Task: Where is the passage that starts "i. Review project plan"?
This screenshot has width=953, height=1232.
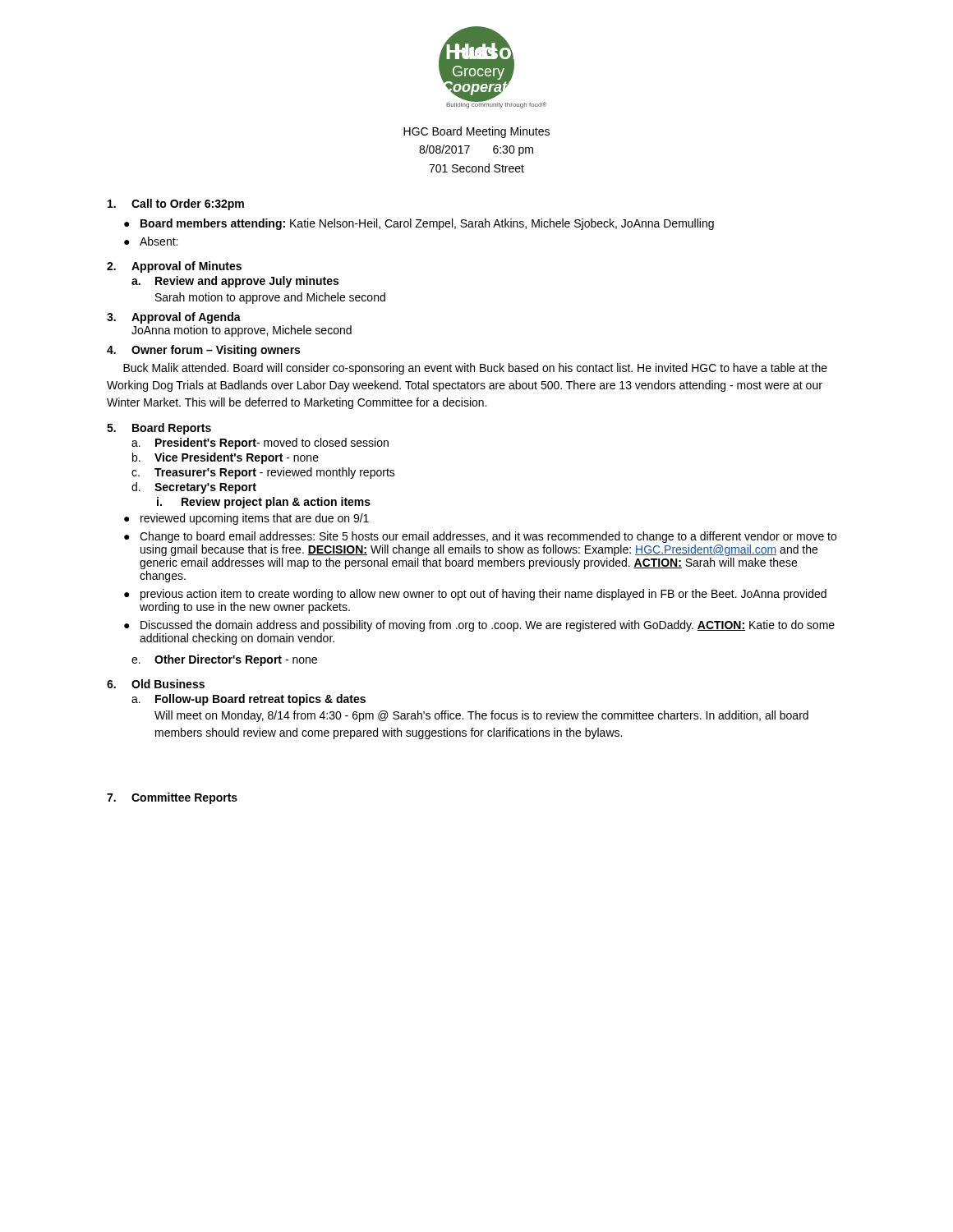Action: 263,502
